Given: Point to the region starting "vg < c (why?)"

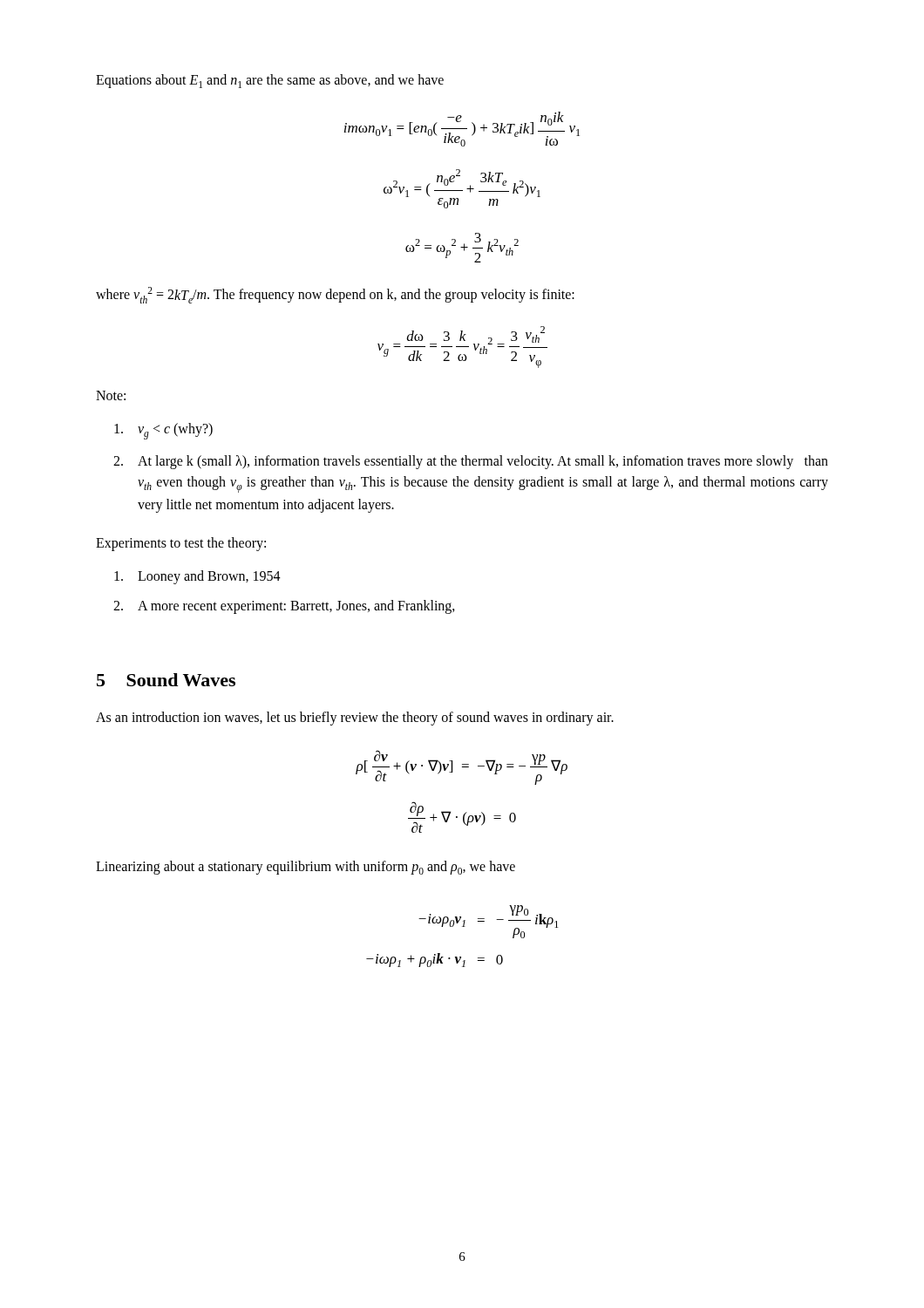Looking at the screenshot, I should [x=163, y=431].
